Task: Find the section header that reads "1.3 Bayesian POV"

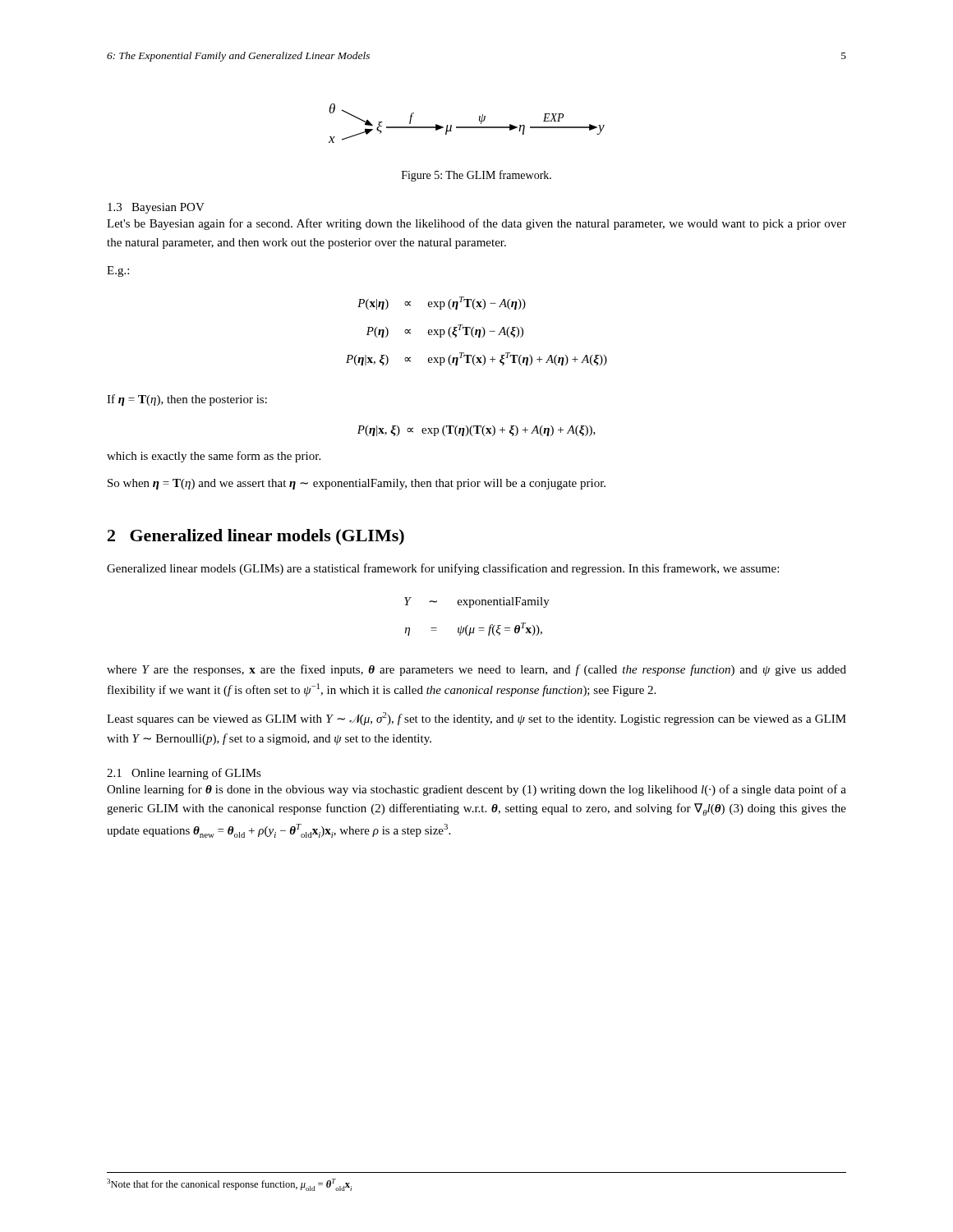Action: (x=156, y=207)
